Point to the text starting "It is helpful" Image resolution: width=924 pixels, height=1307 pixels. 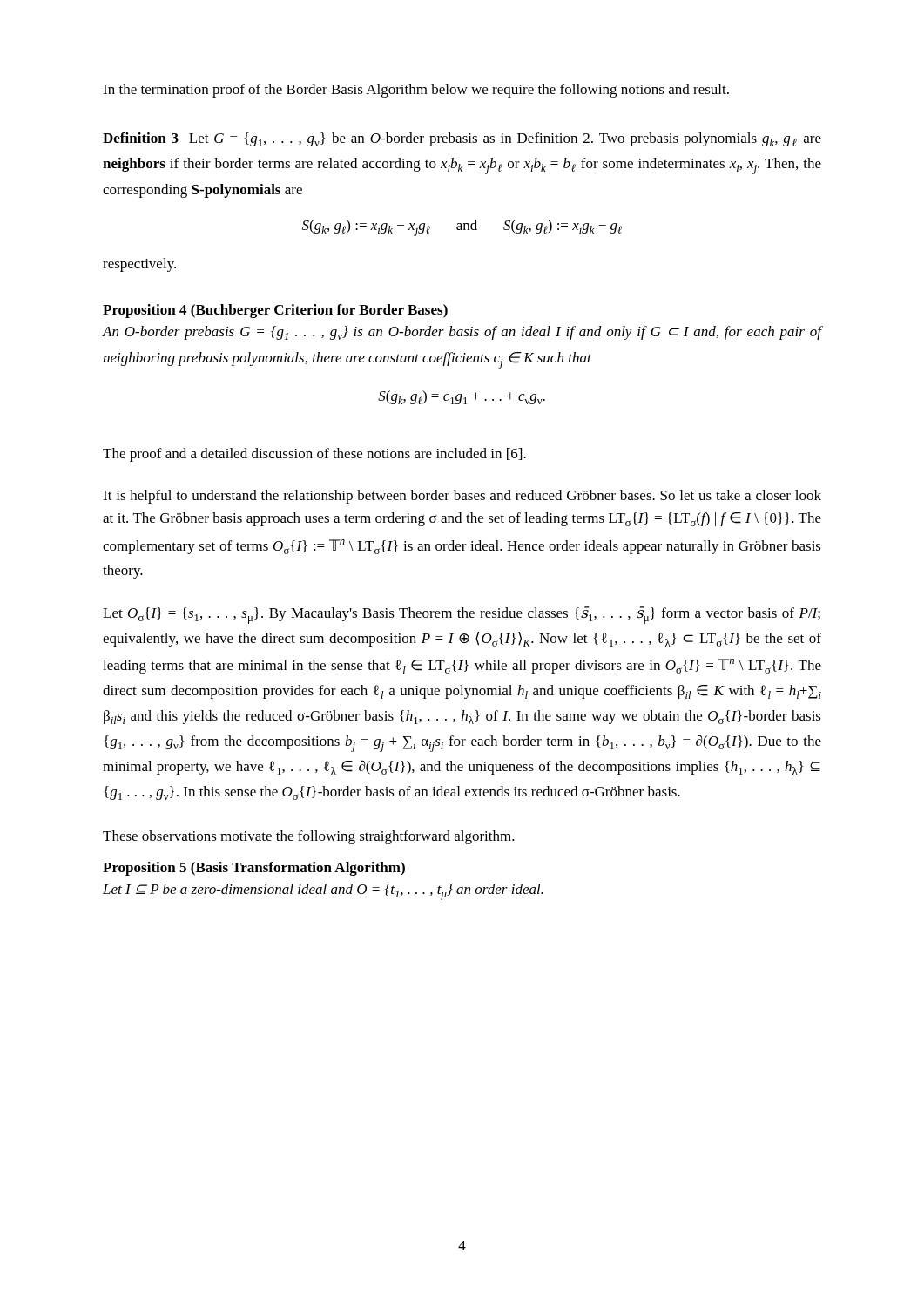click(462, 533)
